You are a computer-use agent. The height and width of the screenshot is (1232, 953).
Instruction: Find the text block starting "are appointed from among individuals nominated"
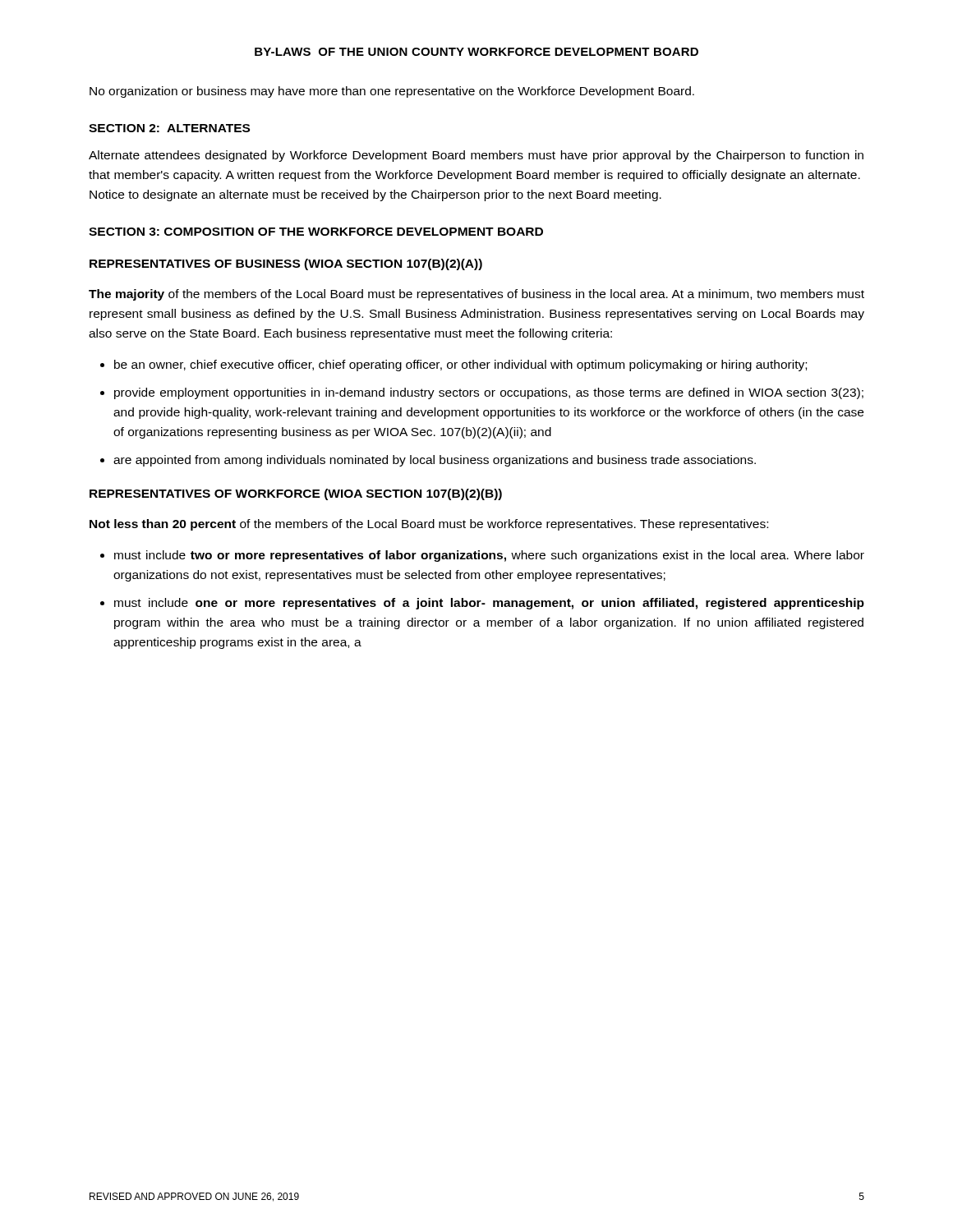[x=435, y=460]
